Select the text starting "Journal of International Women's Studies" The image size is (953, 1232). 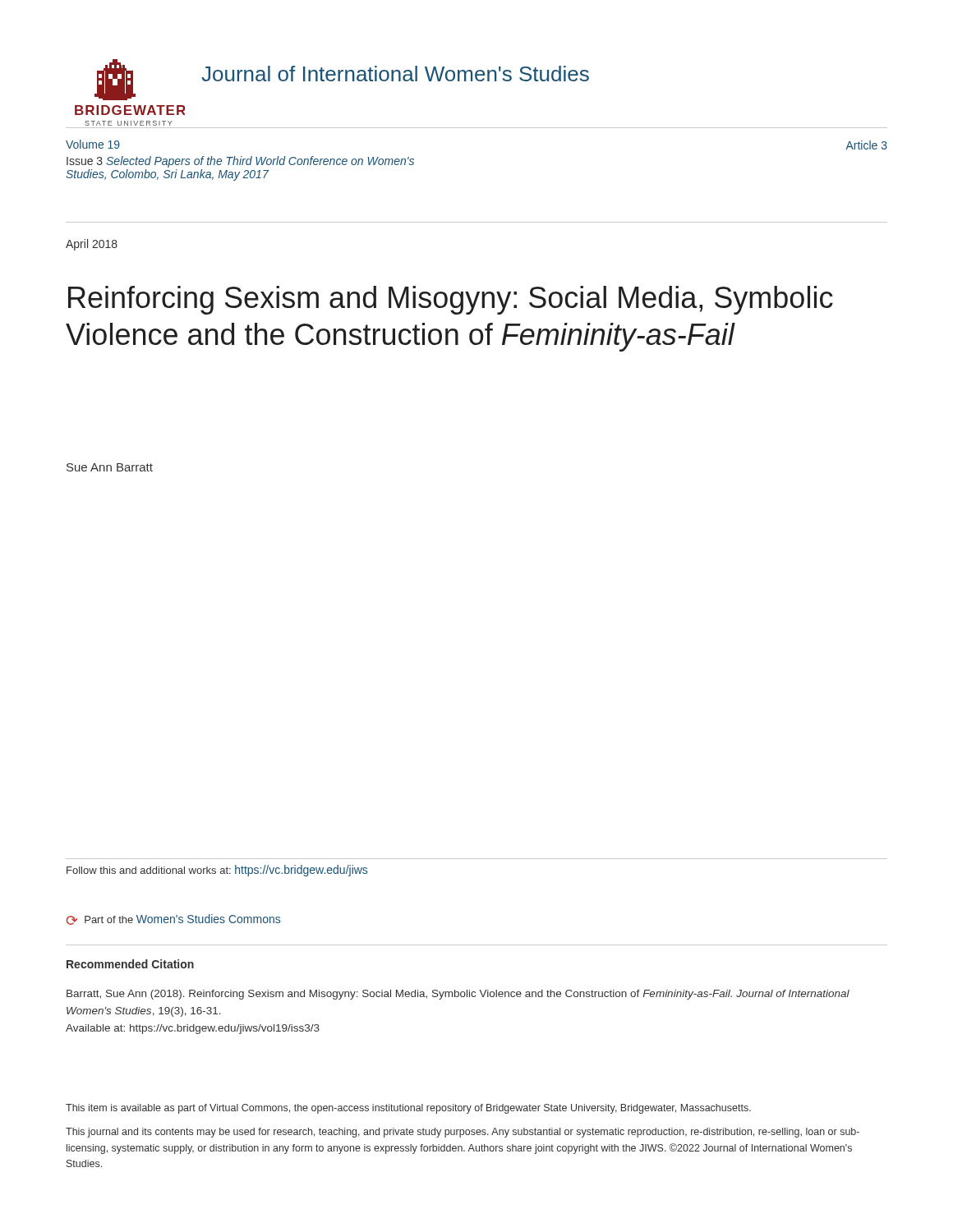[395, 74]
